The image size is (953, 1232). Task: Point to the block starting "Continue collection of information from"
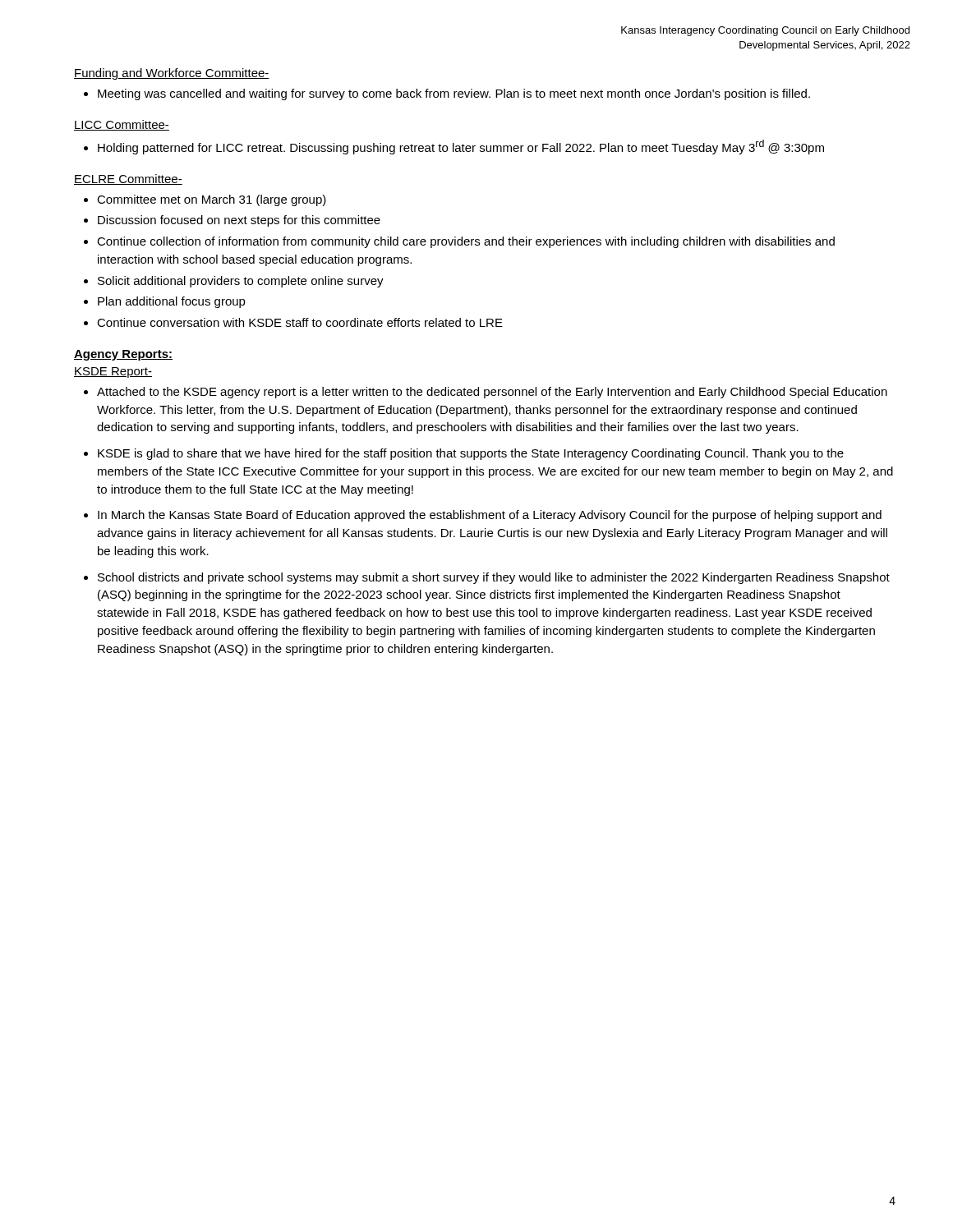coord(466,250)
